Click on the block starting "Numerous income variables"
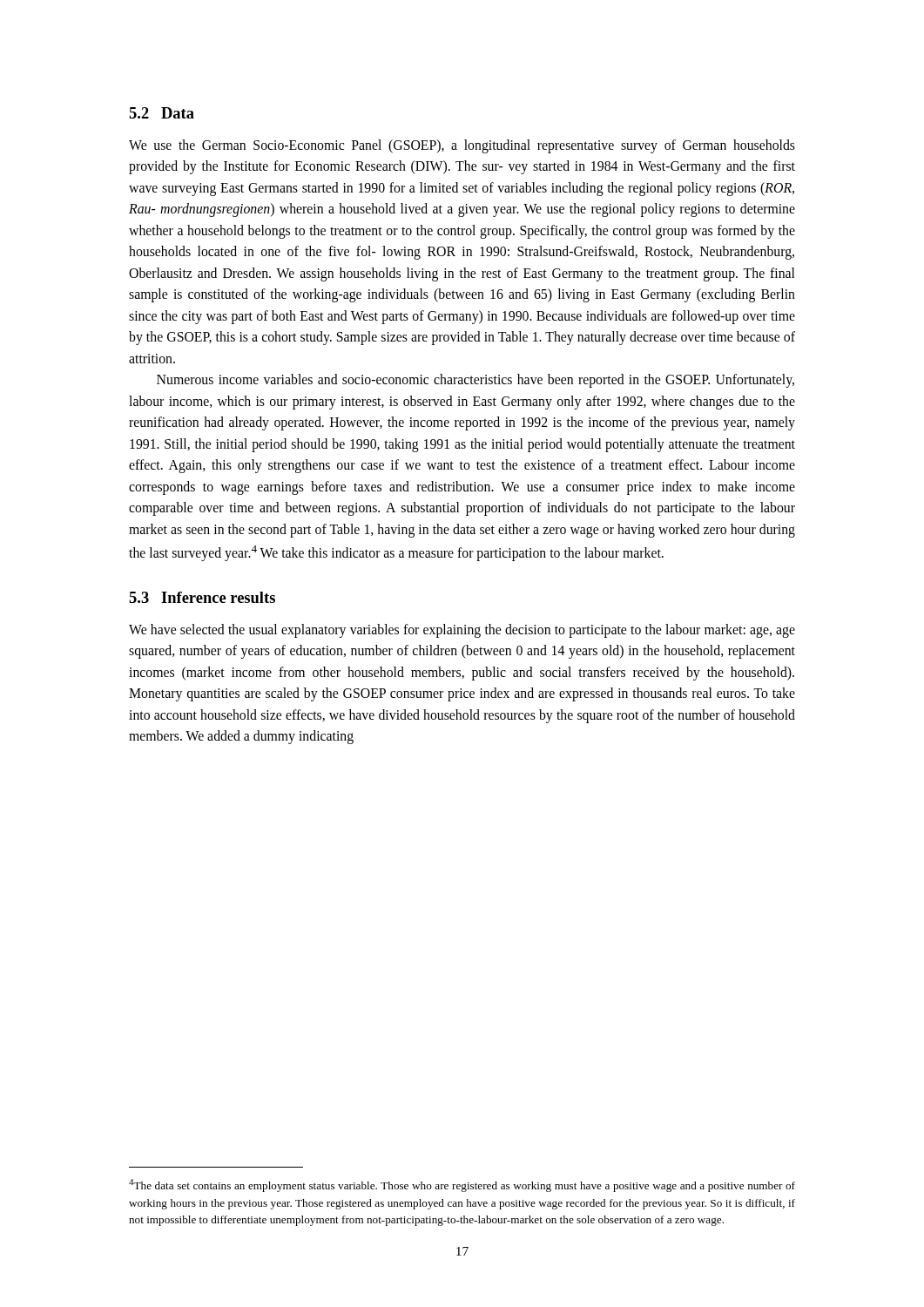This screenshot has height=1307, width=924. (x=462, y=467)
